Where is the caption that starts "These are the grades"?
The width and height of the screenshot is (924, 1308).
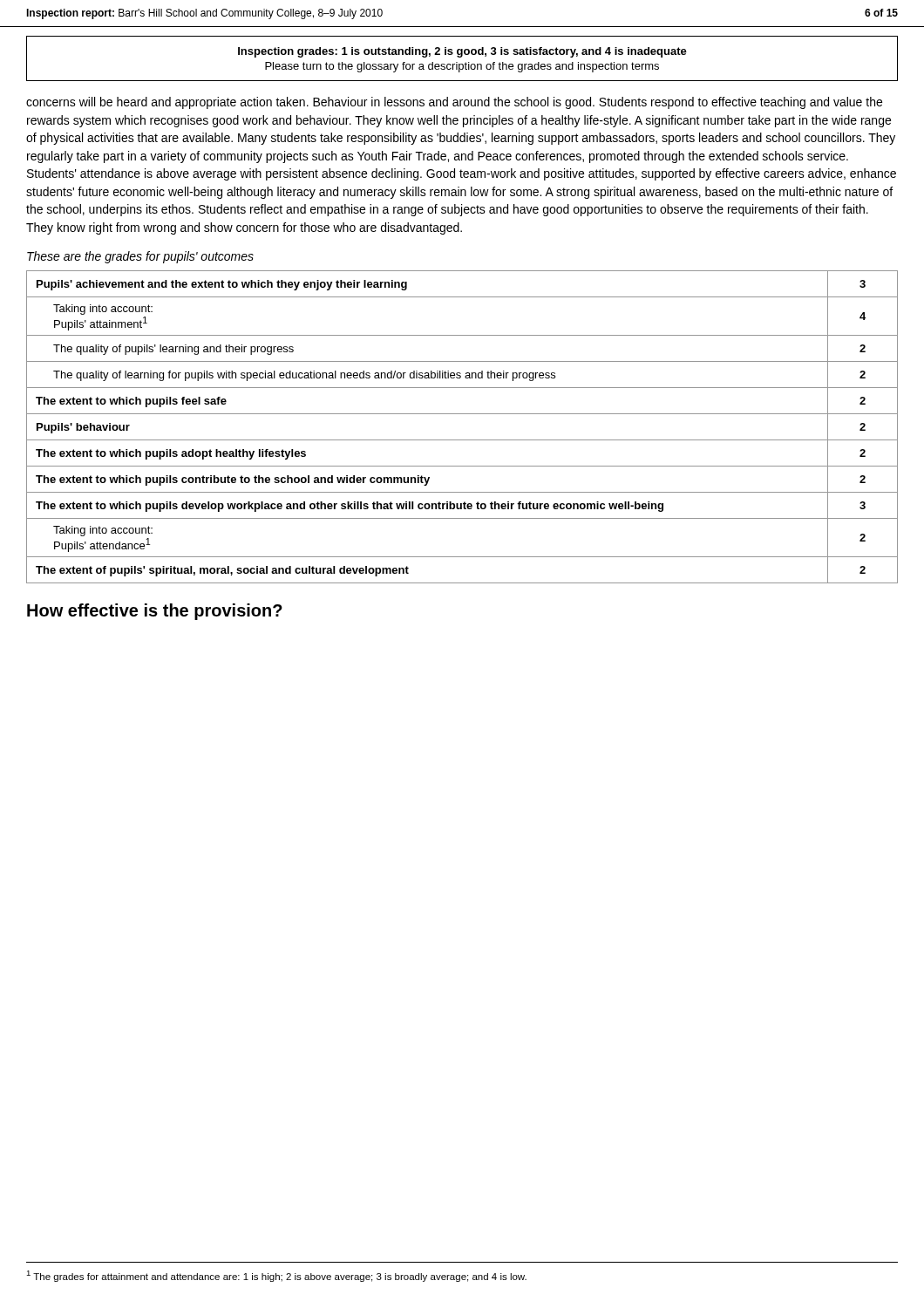point(140,256)
